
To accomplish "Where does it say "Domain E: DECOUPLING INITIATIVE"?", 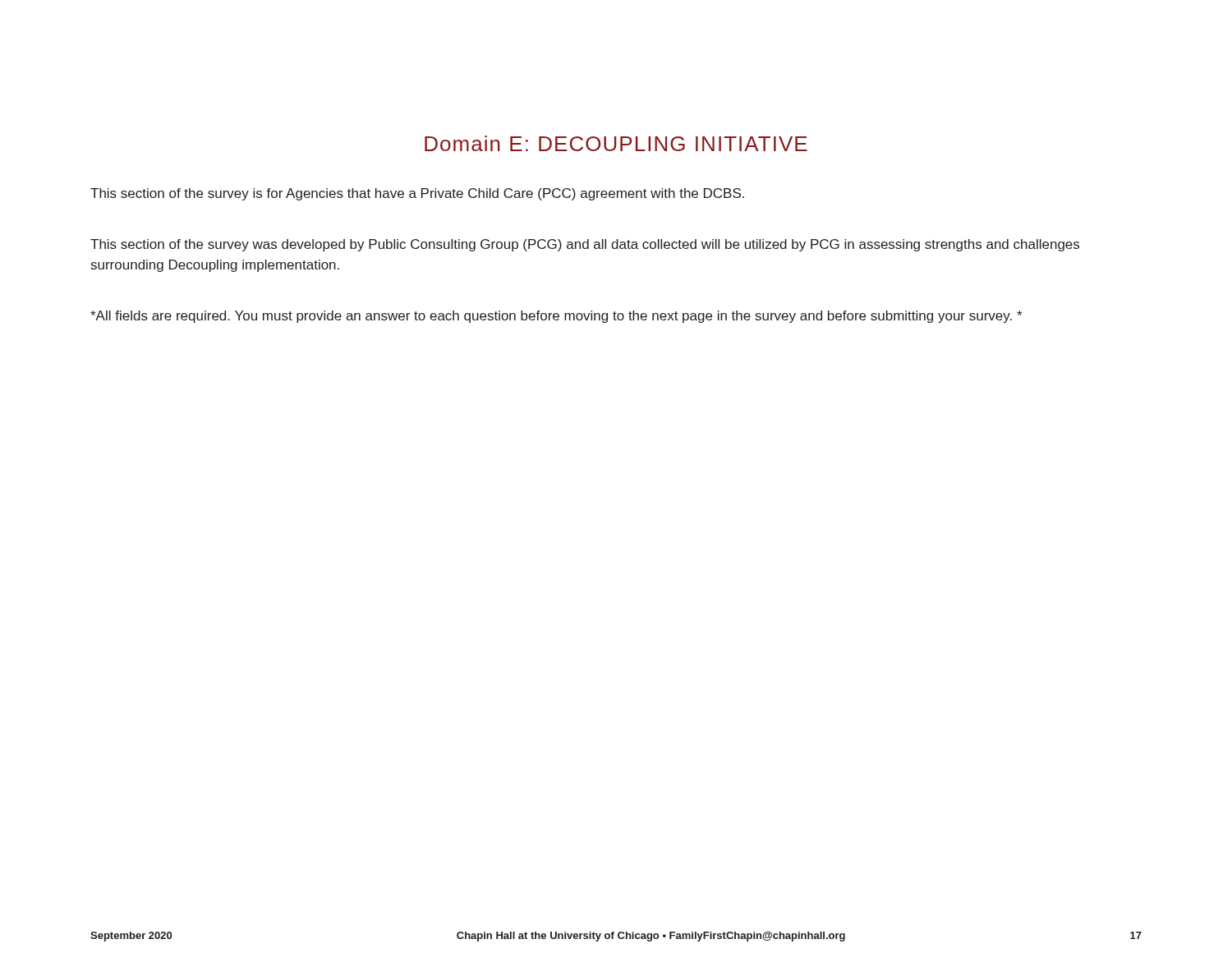I will 616,144.
